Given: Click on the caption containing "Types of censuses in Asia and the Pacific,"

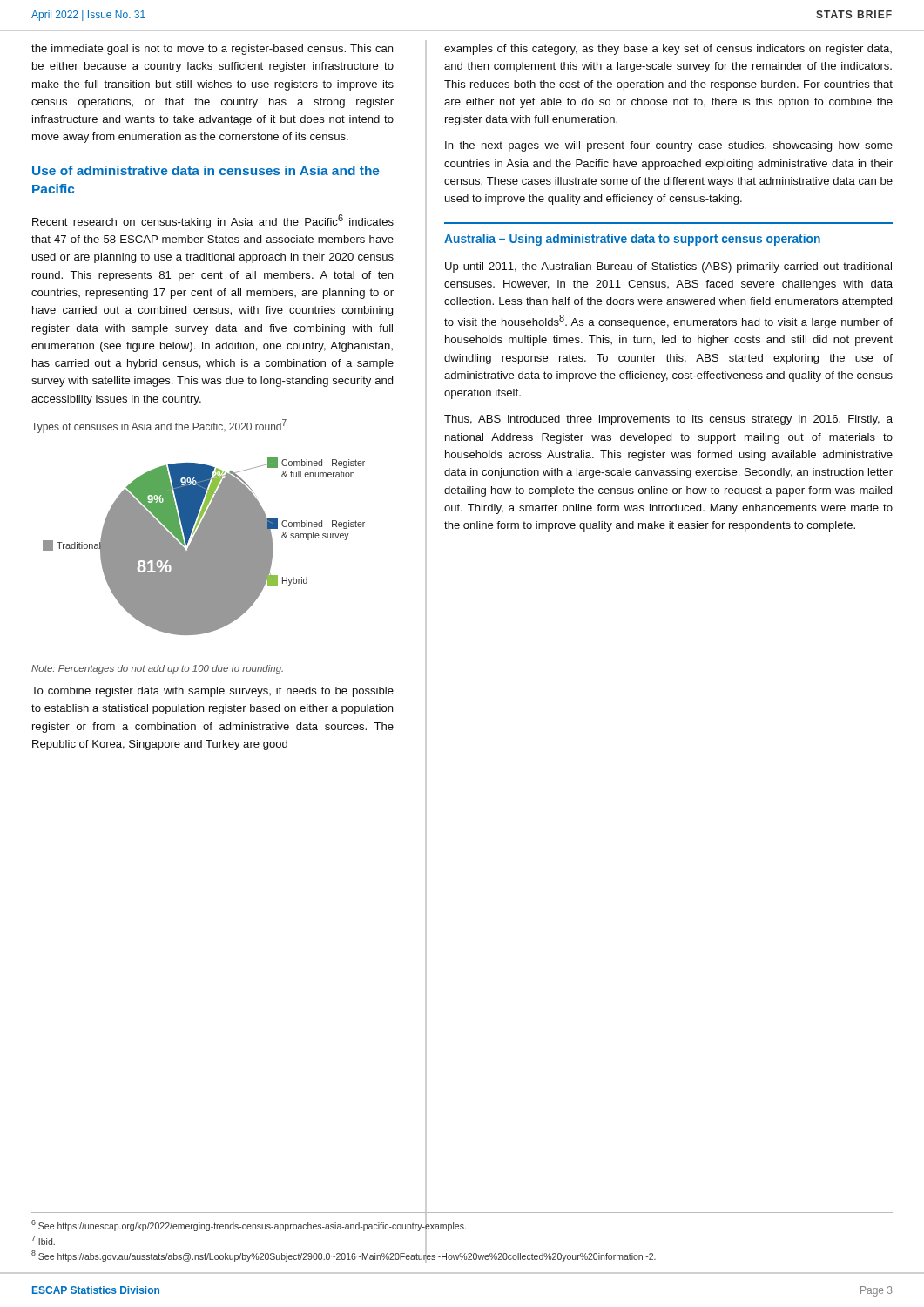Looking at the screenshot, I should (x=159, y=426).
